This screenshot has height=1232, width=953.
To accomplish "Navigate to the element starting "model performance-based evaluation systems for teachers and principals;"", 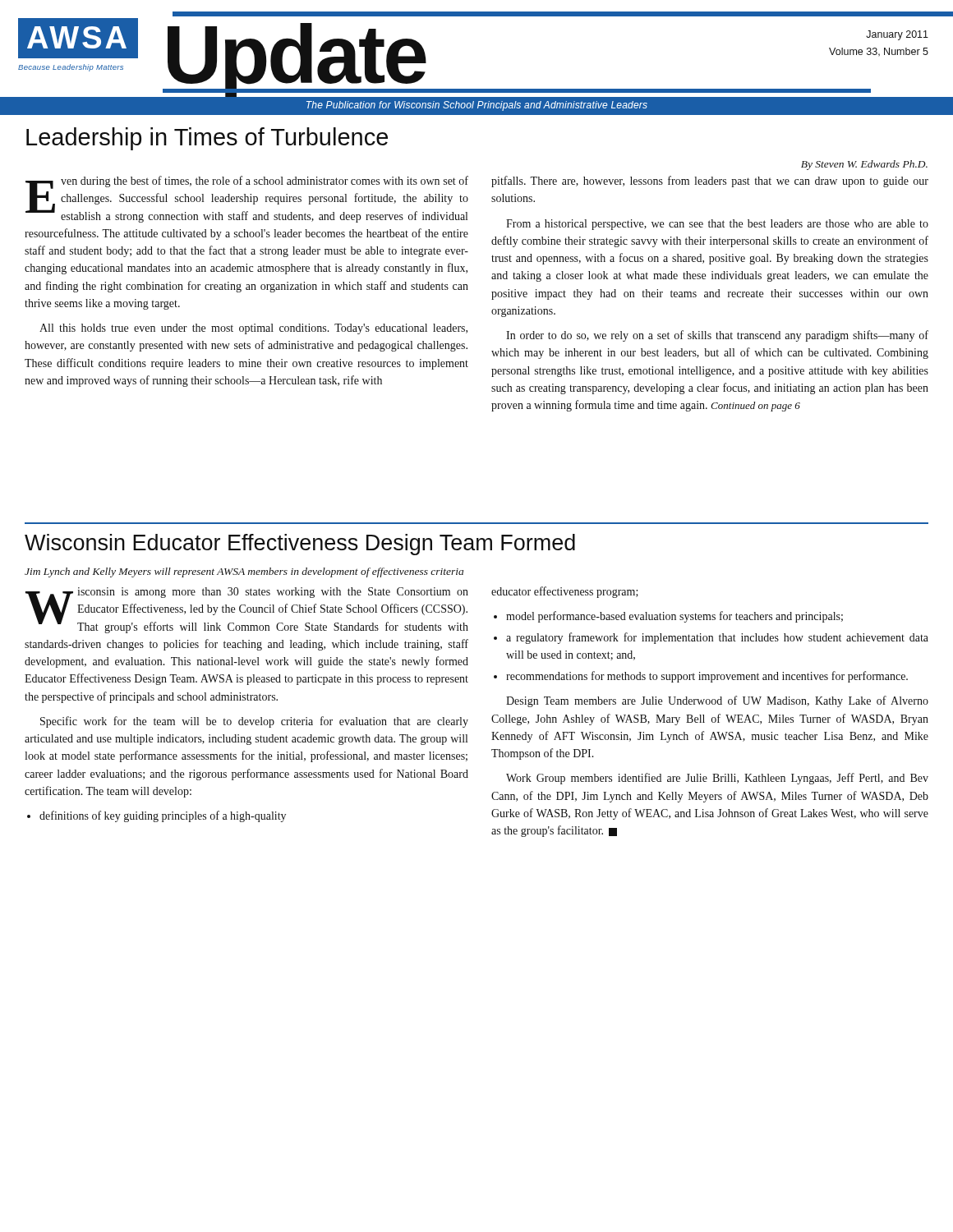I will coord(675,617).
